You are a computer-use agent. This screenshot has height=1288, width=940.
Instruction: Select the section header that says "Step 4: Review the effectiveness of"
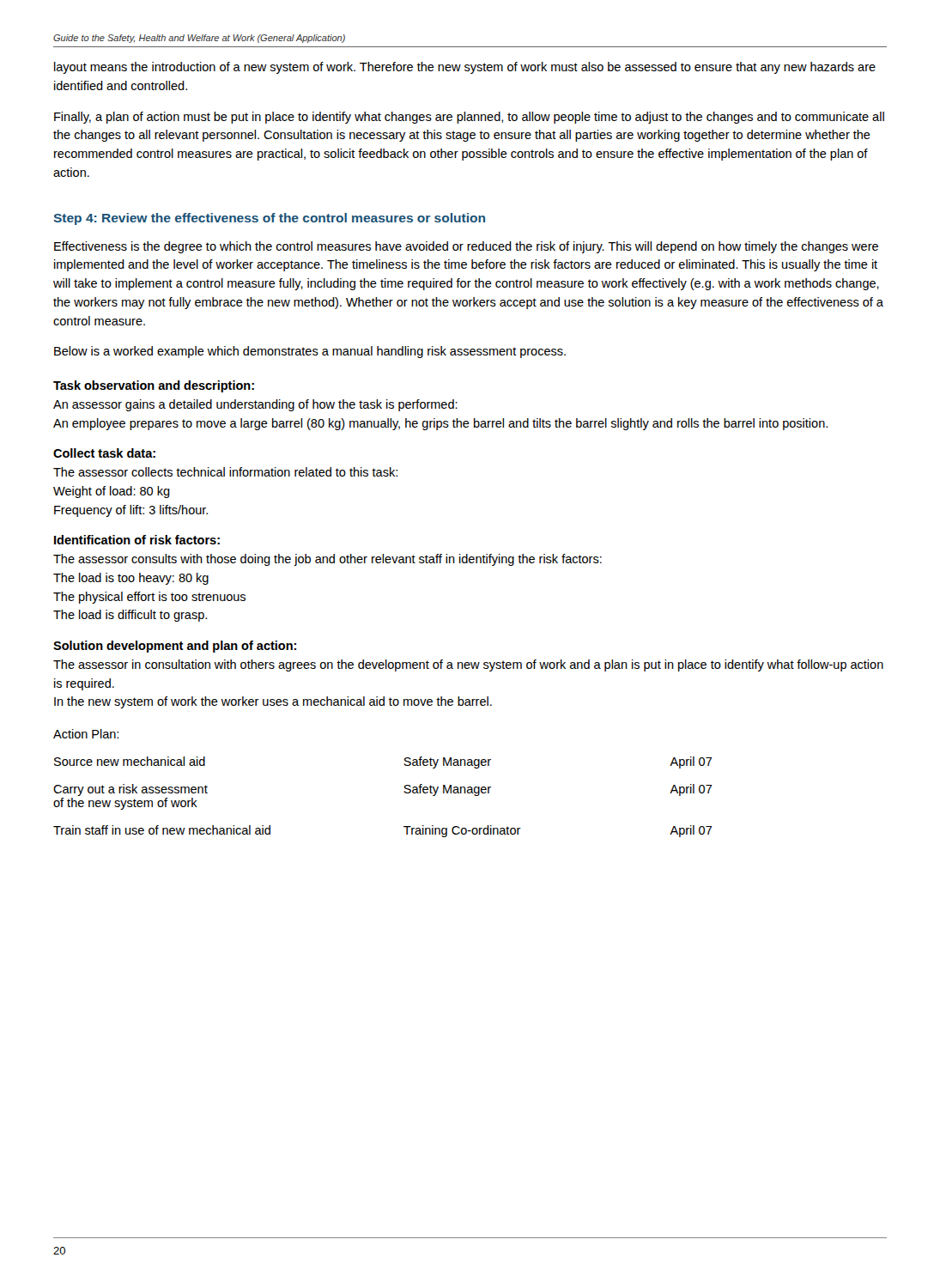[x=269, y=217]
